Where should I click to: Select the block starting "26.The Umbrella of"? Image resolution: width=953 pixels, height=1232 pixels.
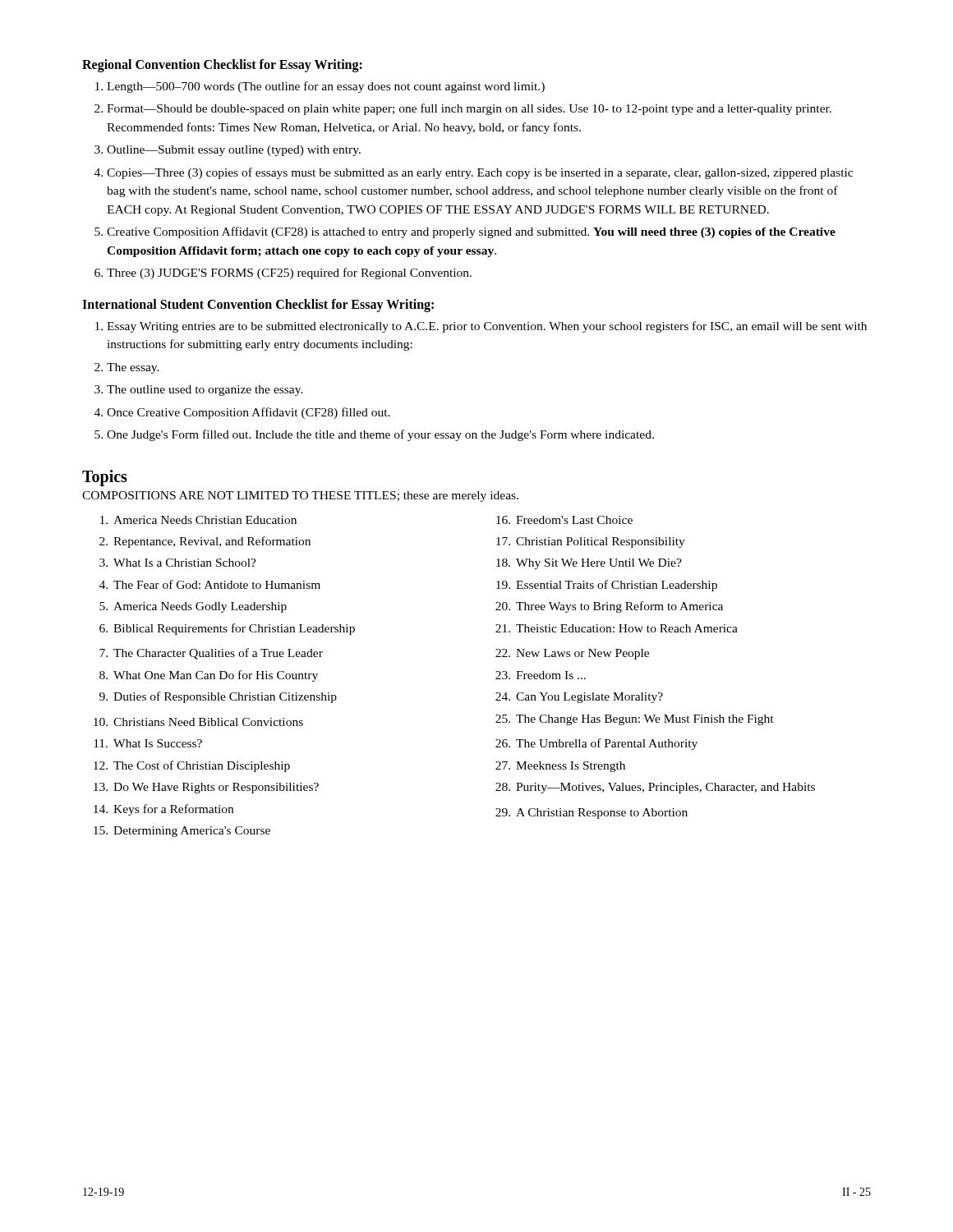[x=591, y=744]
